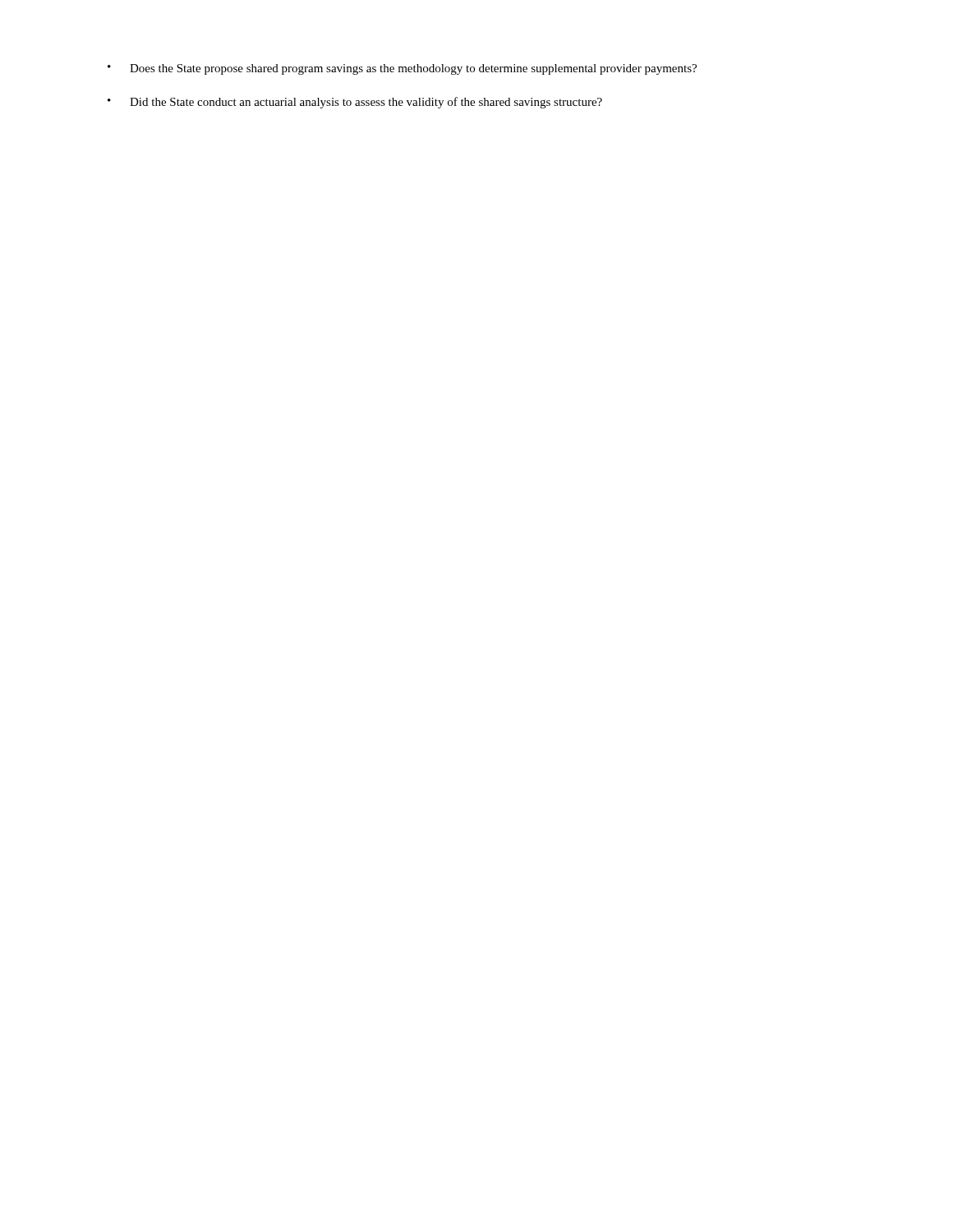Point to the block beginning "• Does the State propose shared program savings"
The image size is (953, 1232).
[402, 68]
